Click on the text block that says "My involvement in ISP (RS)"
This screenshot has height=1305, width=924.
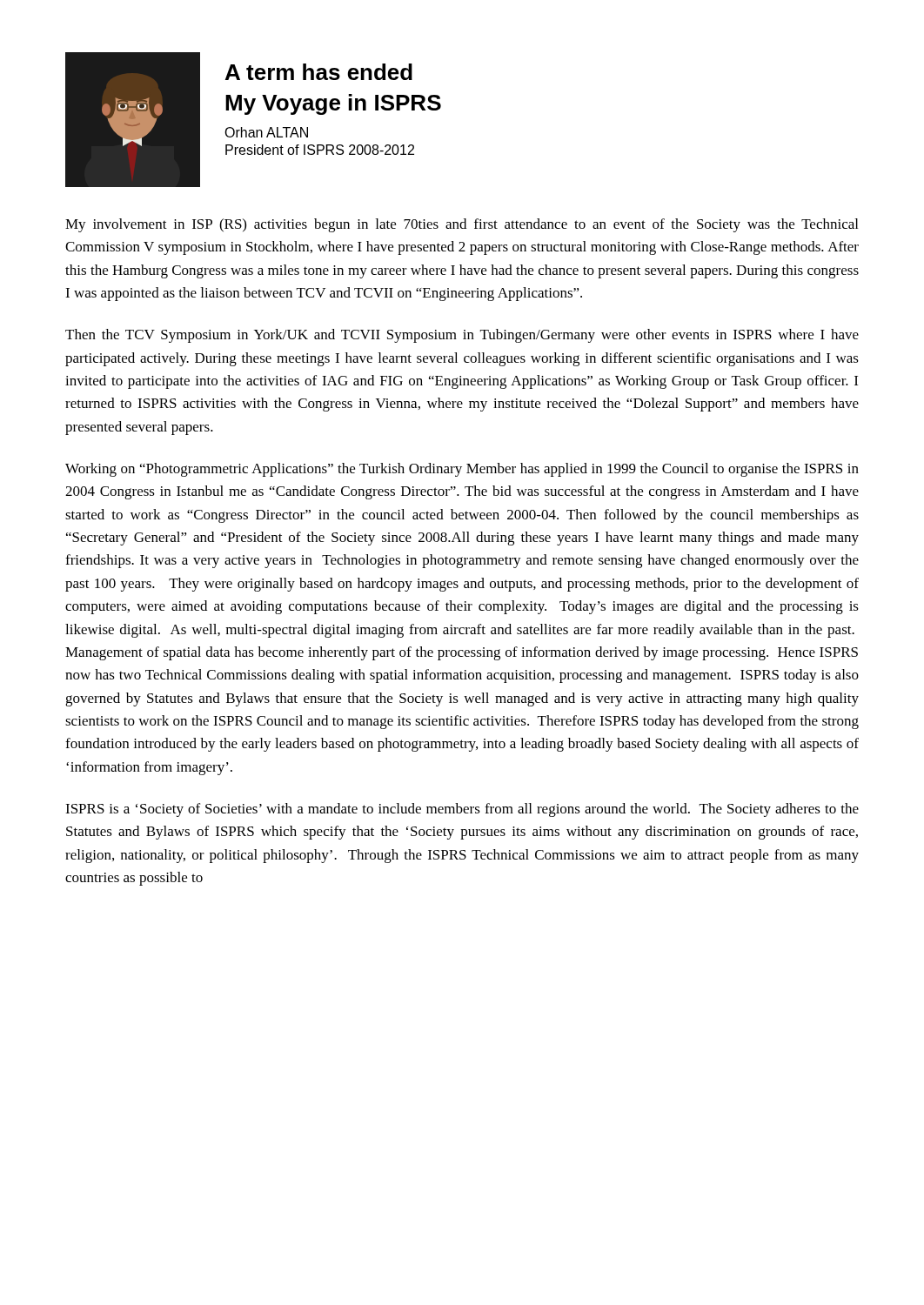(462, 258)
